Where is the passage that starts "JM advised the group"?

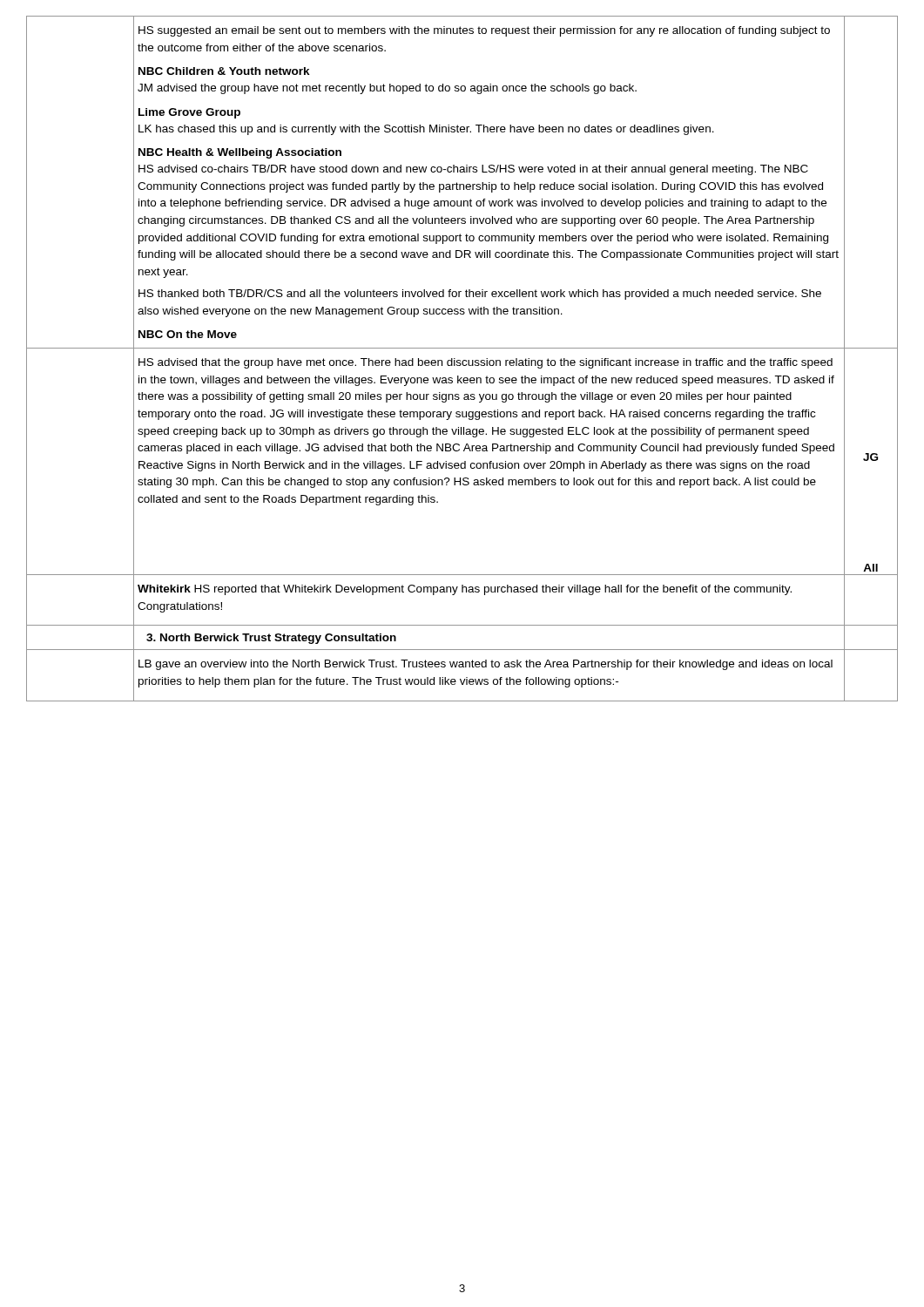[x=489, y=88]
